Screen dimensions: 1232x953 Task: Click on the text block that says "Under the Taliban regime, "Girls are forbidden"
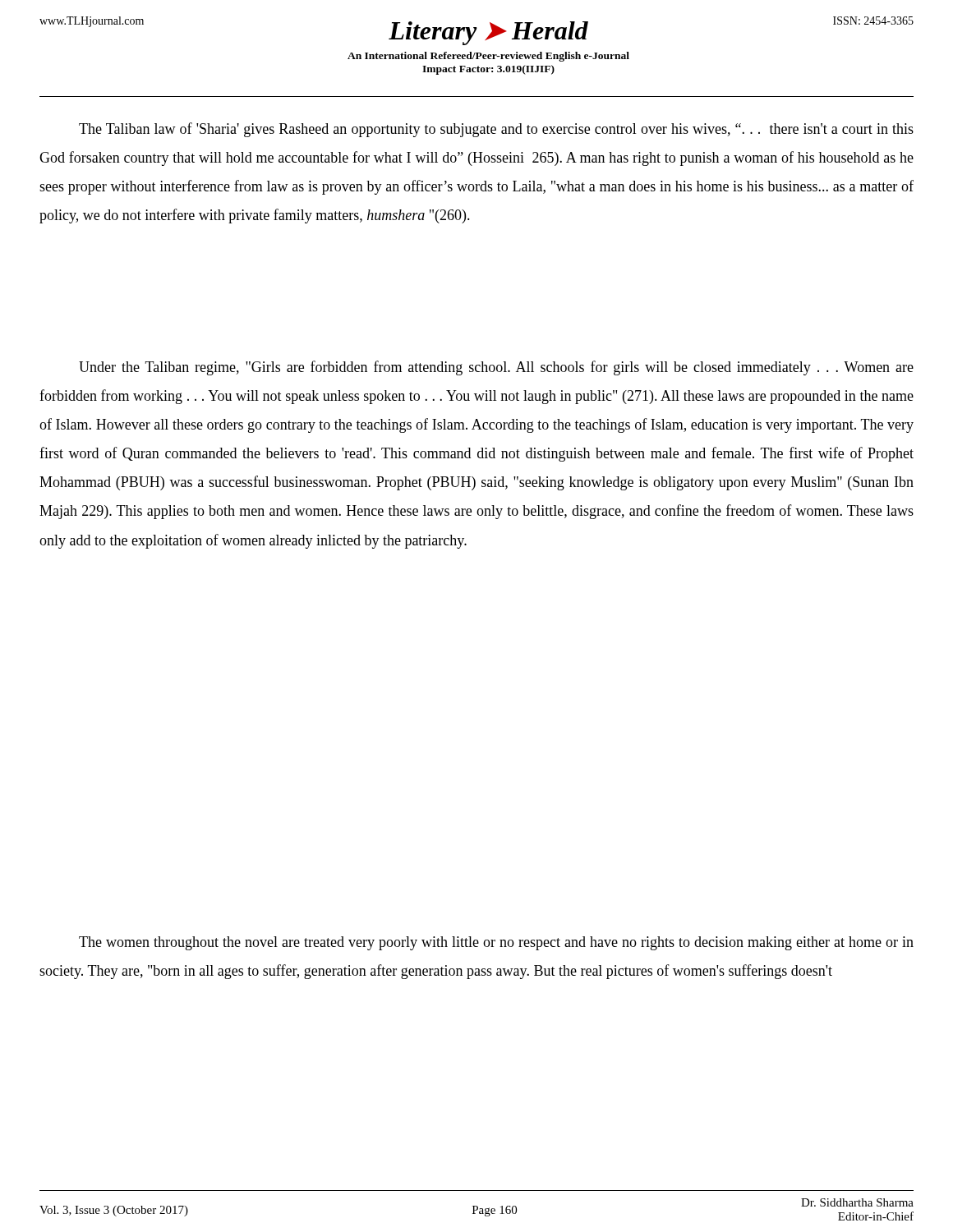[x=476, y=454]
